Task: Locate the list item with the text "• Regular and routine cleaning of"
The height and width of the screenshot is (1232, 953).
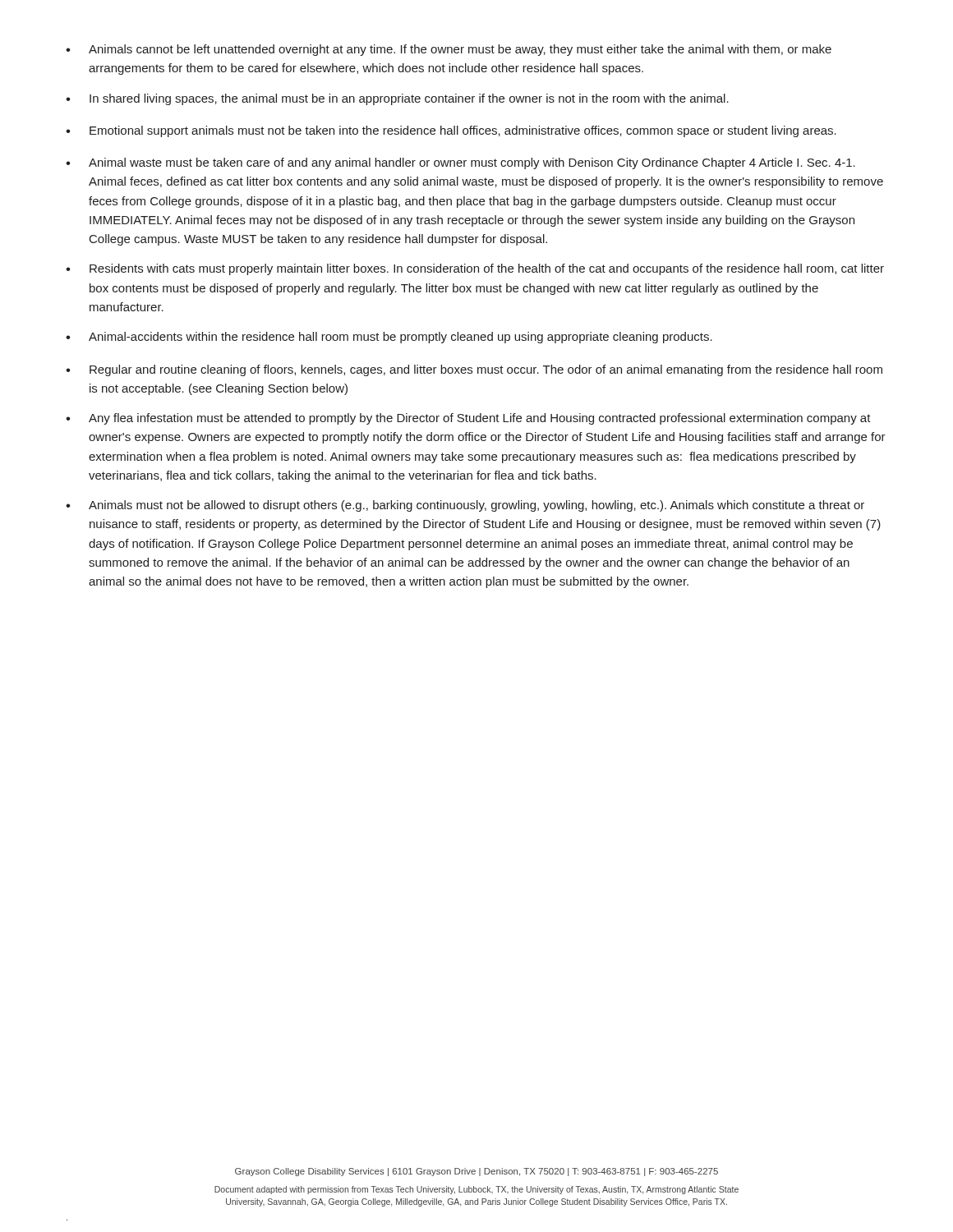Action: pyautogui.click(x=476, y=378)
